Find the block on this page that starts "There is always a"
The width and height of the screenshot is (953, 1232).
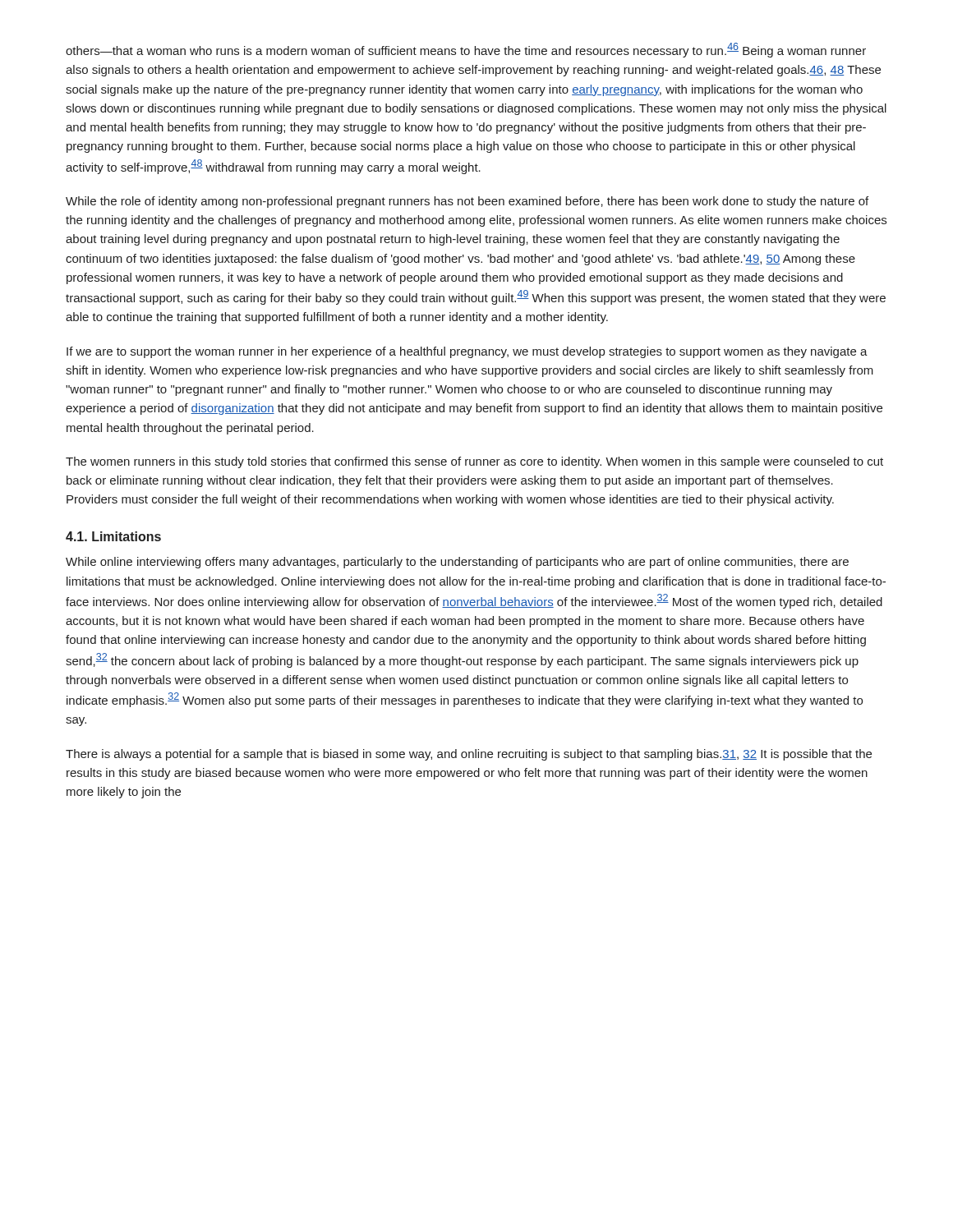point(469,772)
